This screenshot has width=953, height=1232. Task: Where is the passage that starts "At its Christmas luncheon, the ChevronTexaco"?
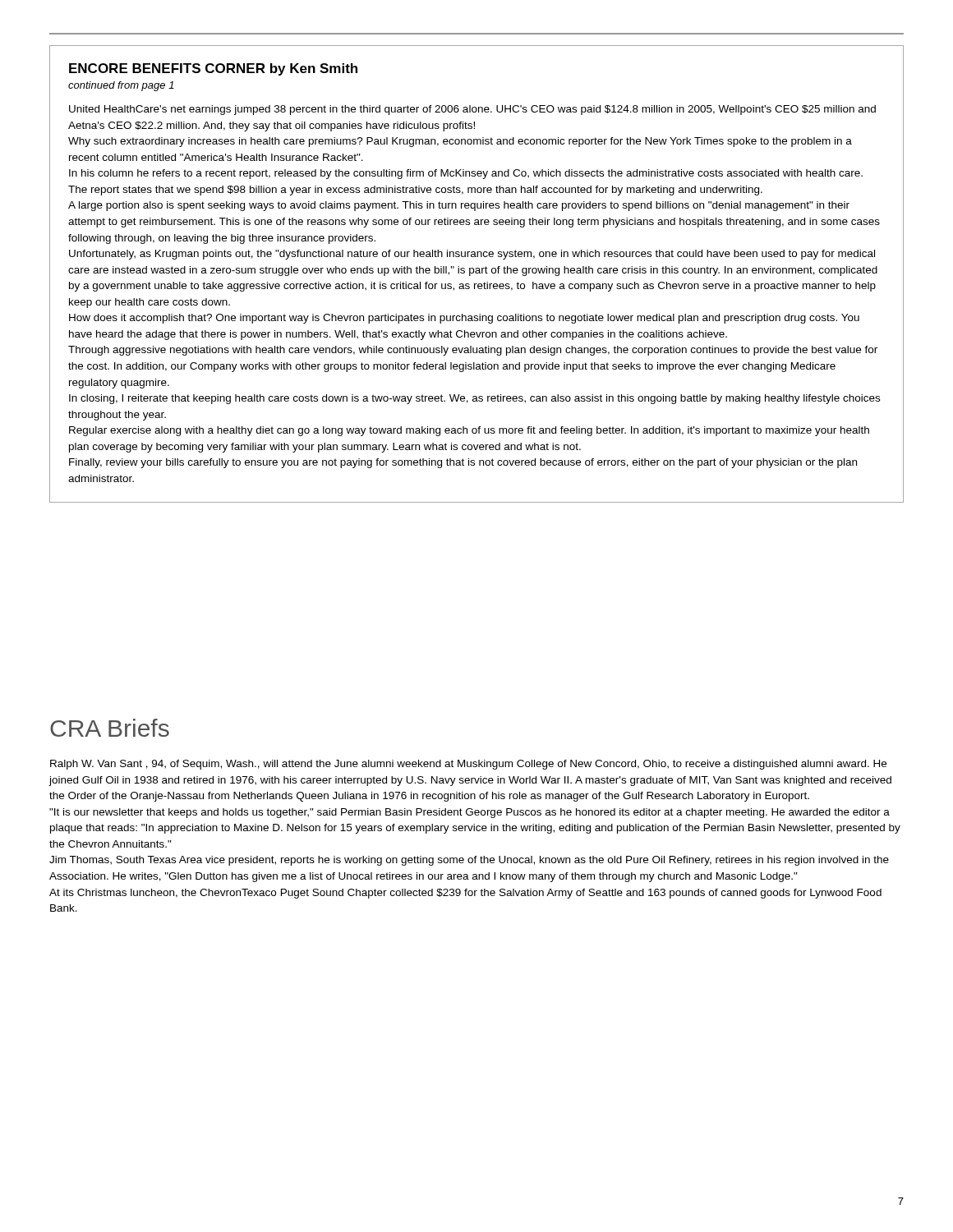(x=476, y=900)
